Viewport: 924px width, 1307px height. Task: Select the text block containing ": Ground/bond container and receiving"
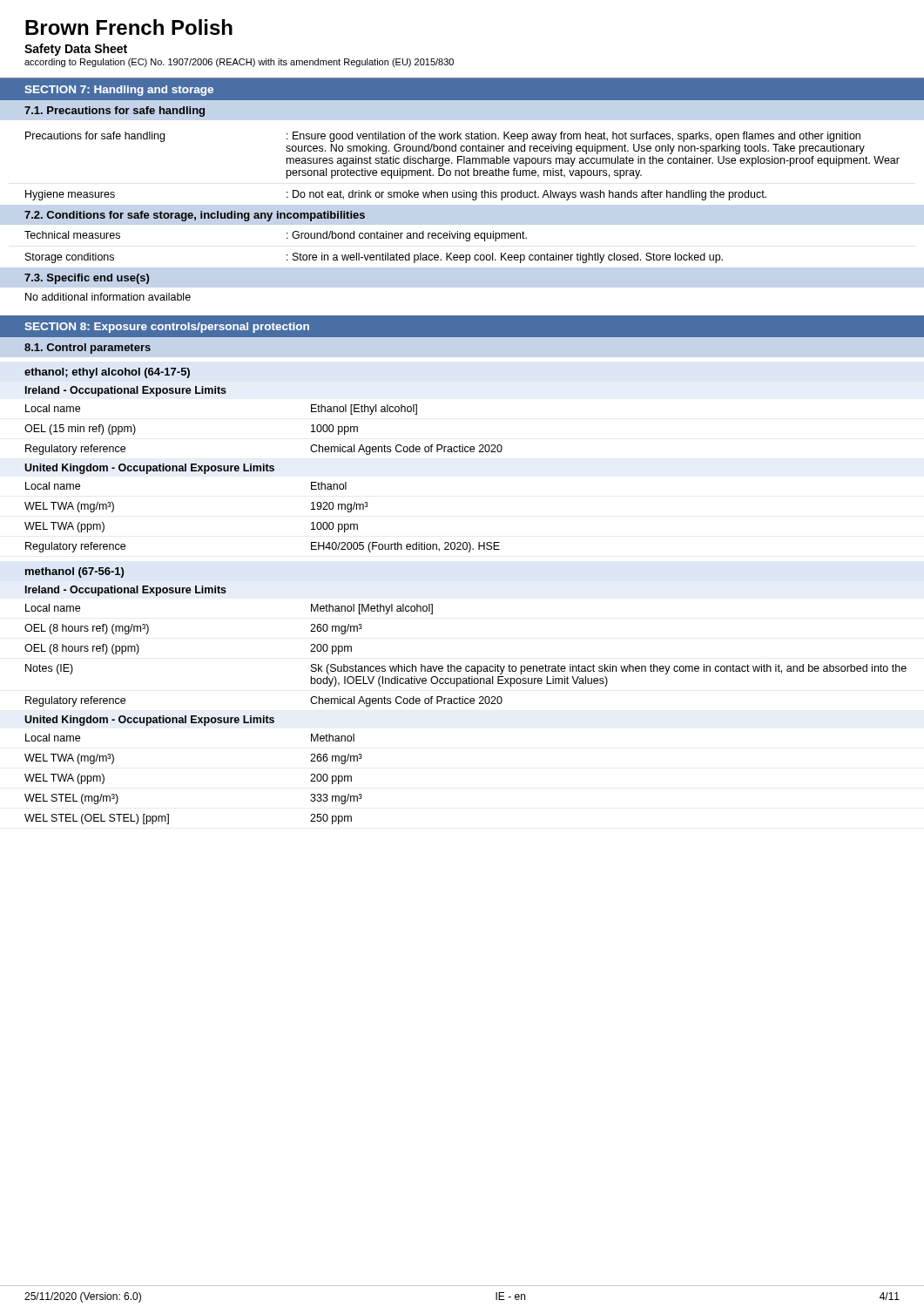(x=407, y=235)
